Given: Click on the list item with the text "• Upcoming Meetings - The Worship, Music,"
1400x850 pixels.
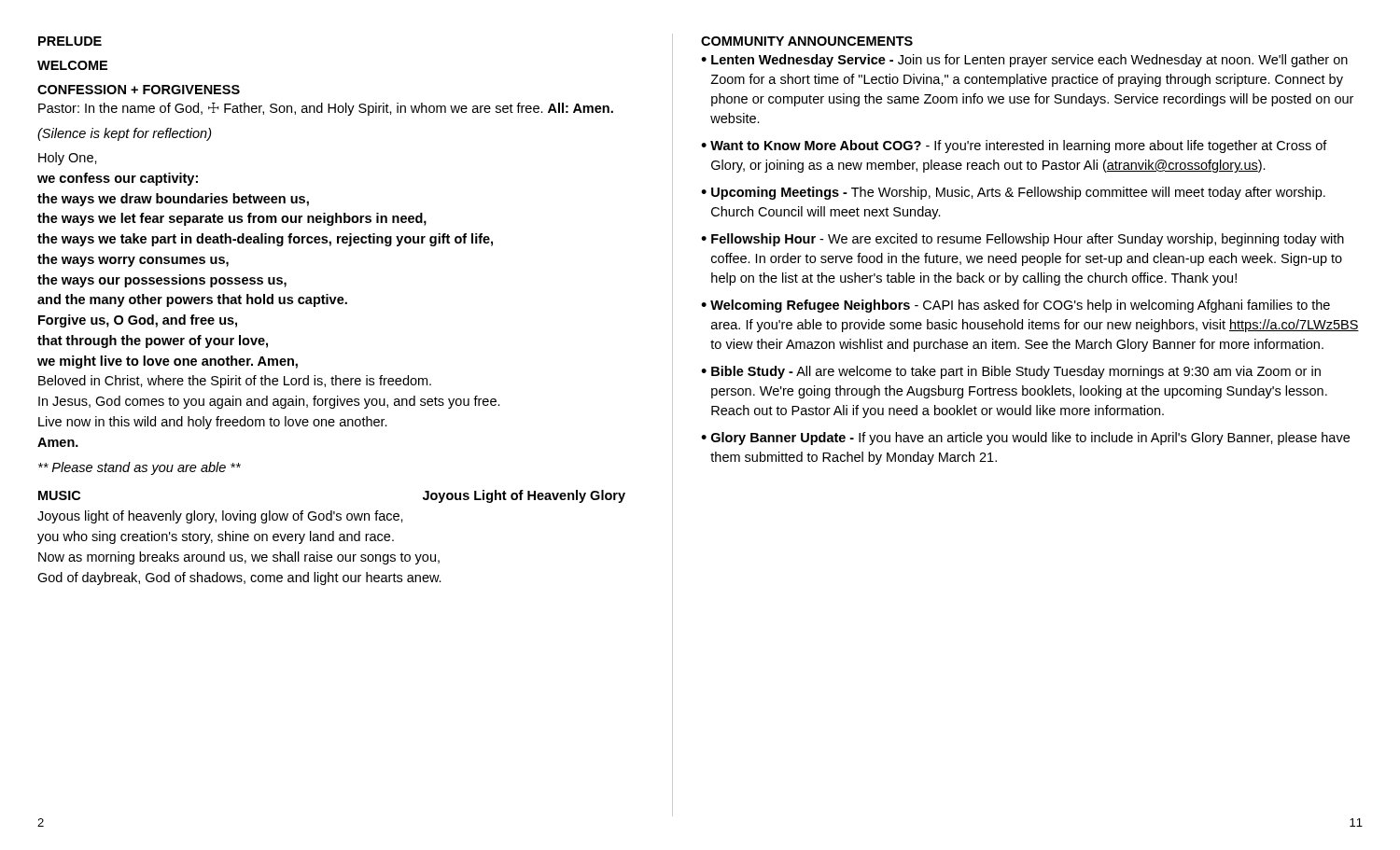Looking at the screenshot, I should [1032, 203].
